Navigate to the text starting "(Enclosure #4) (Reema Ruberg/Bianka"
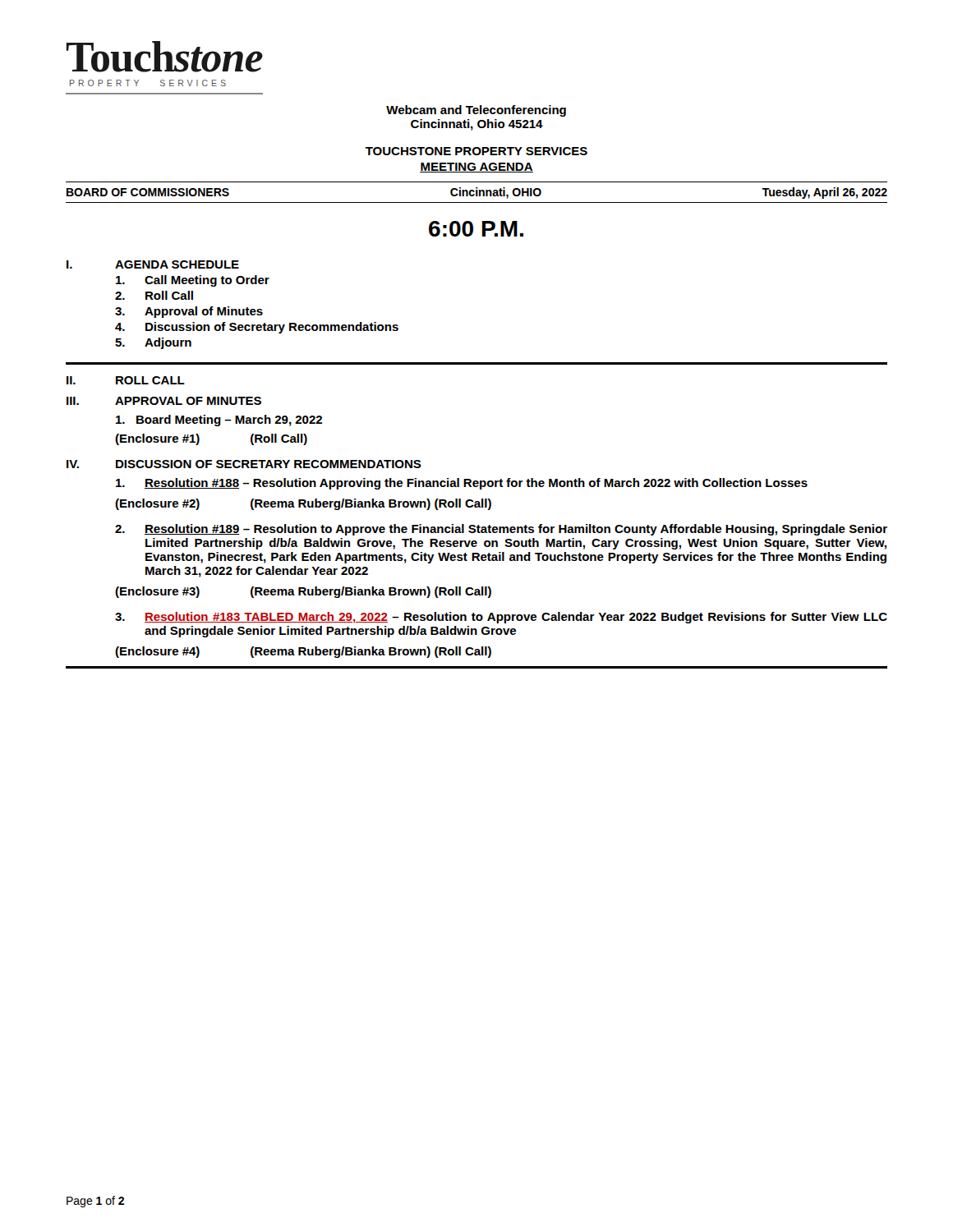 [303, 651]
